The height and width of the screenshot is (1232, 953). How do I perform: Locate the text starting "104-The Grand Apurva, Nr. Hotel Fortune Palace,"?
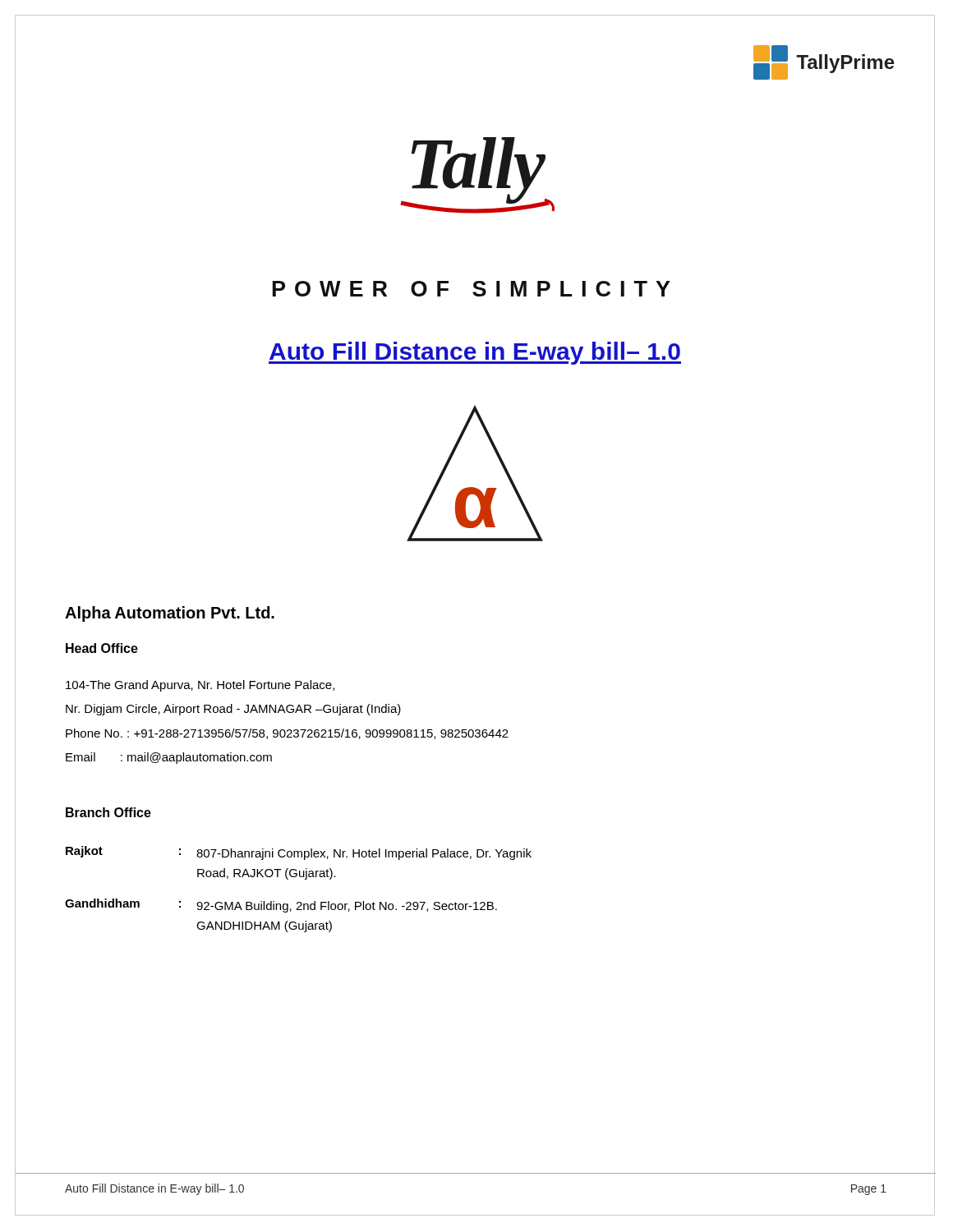(287, 721)
